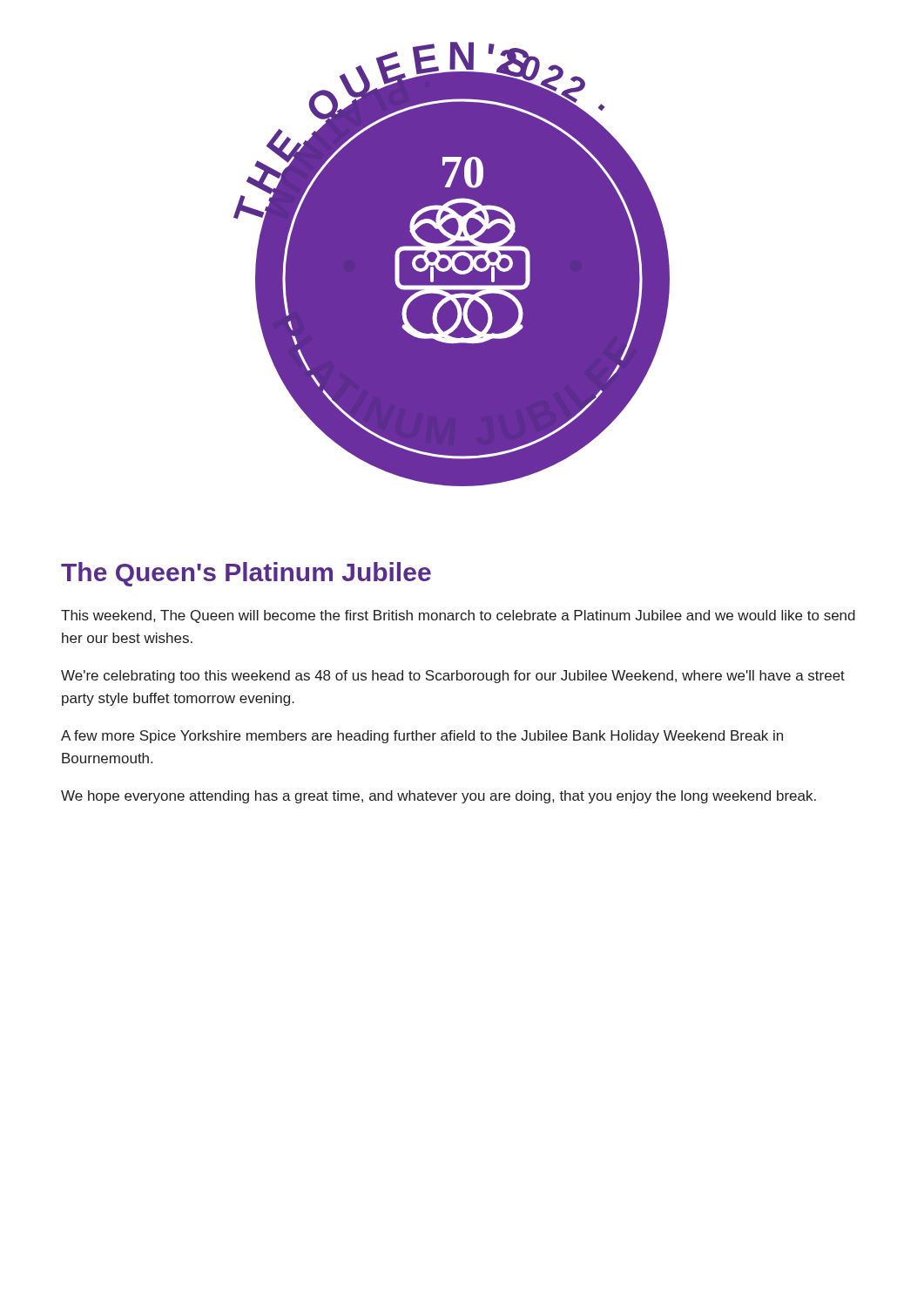Locate the text block that says "We hope everyone attending"
924x1307 pixels.
pyautogui.click(x=462, y=796)
